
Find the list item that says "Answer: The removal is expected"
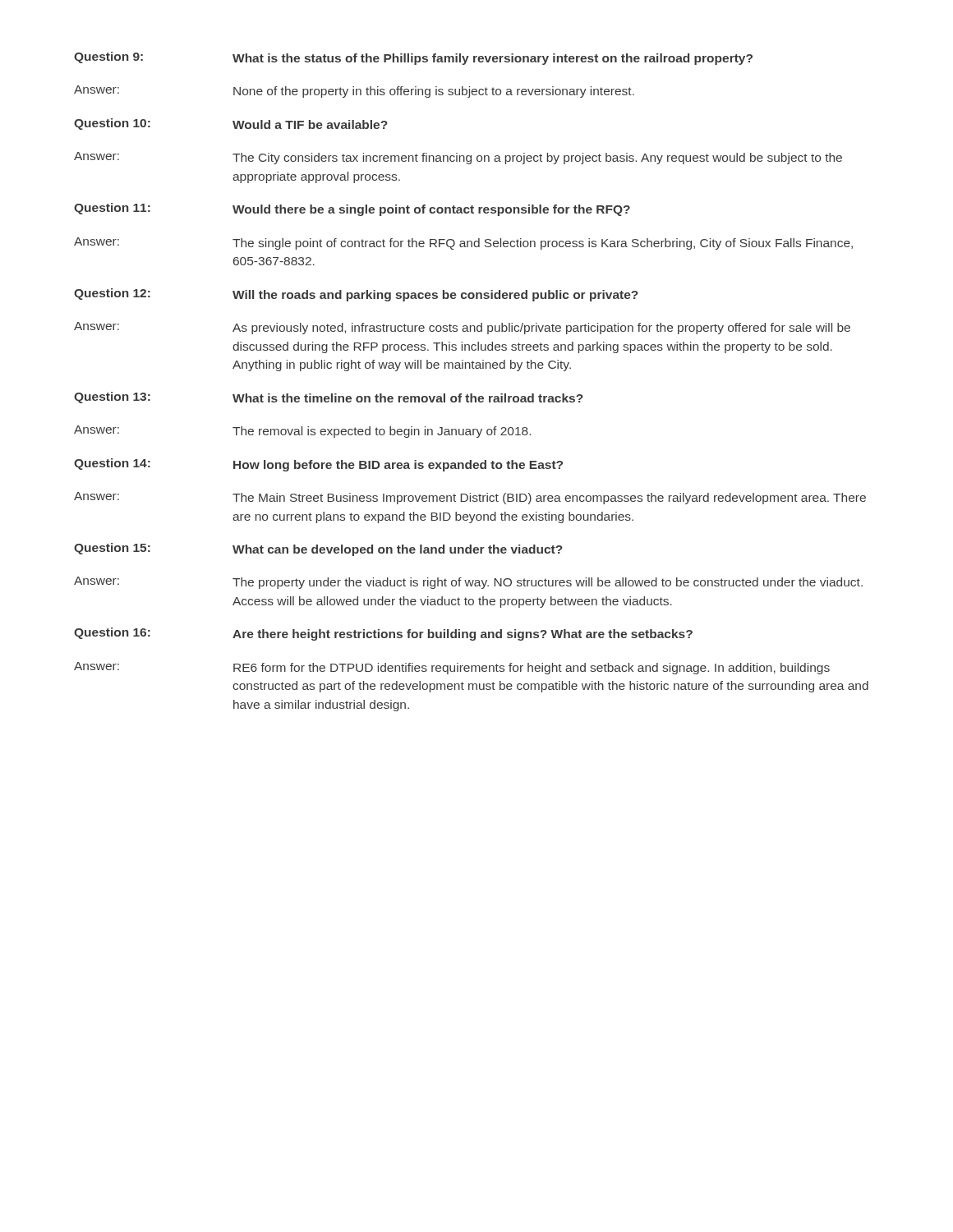point(476,431)
